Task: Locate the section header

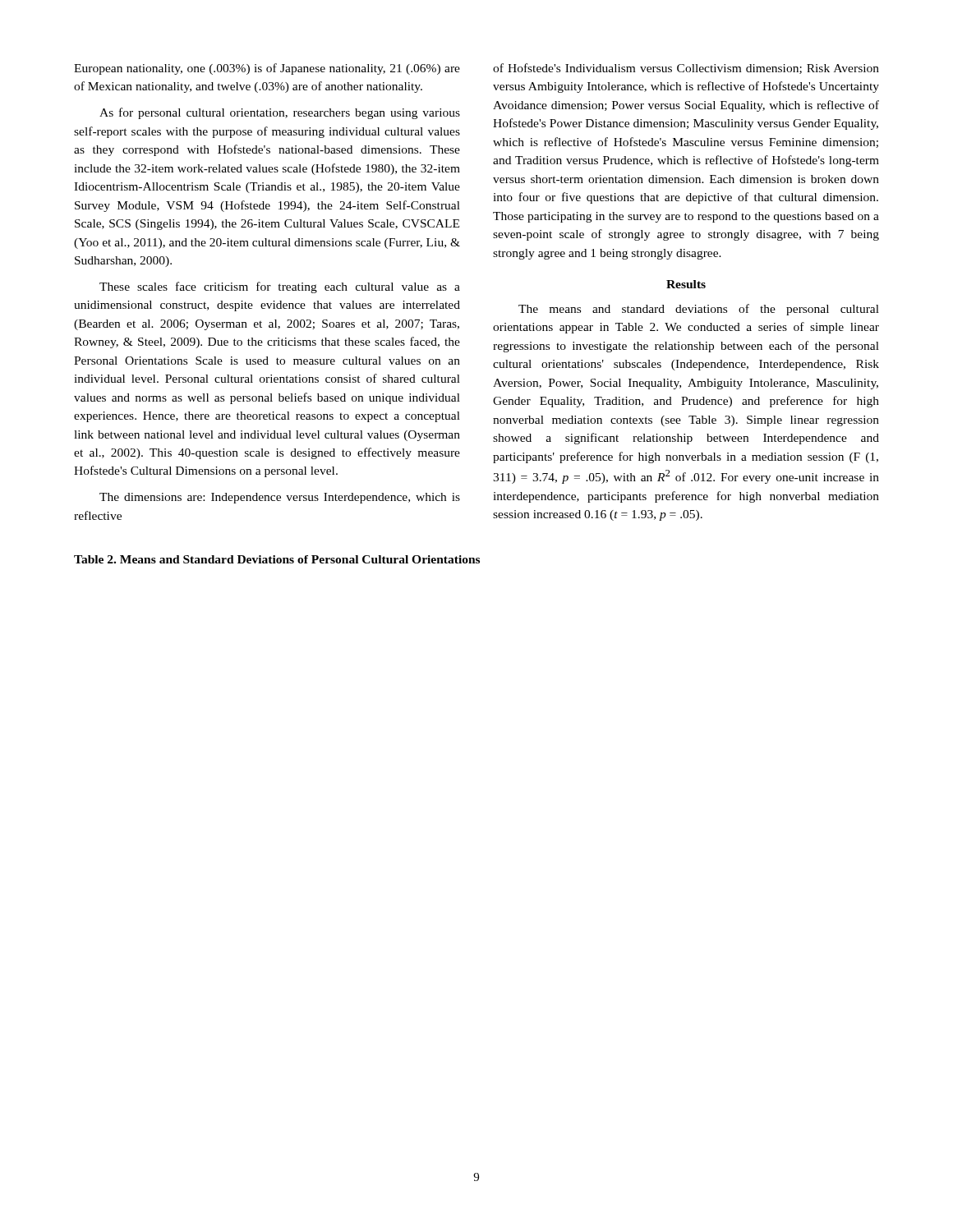Action: click(x=686, y=283)
